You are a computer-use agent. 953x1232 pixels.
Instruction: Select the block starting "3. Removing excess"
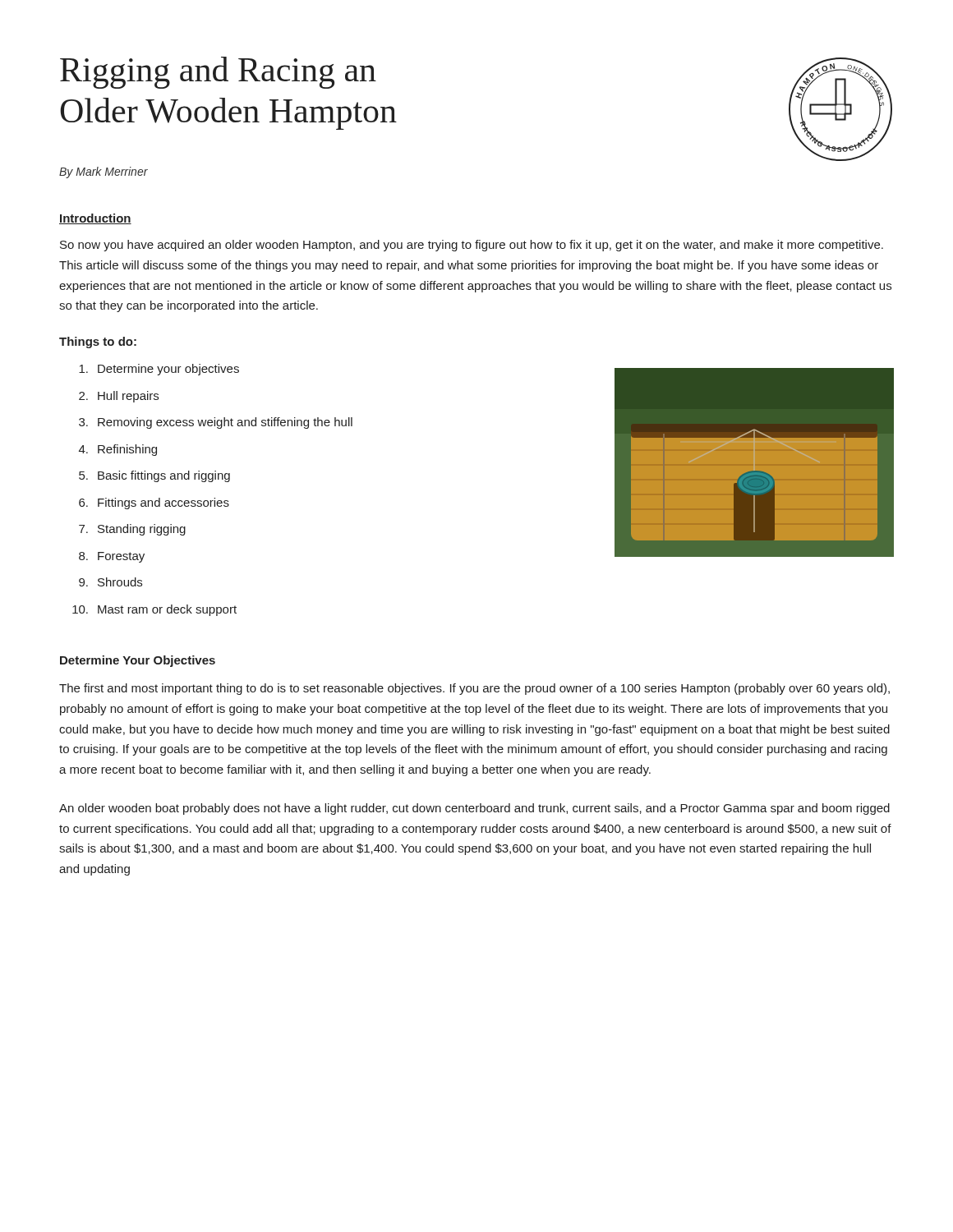click(x=206, y=422)
